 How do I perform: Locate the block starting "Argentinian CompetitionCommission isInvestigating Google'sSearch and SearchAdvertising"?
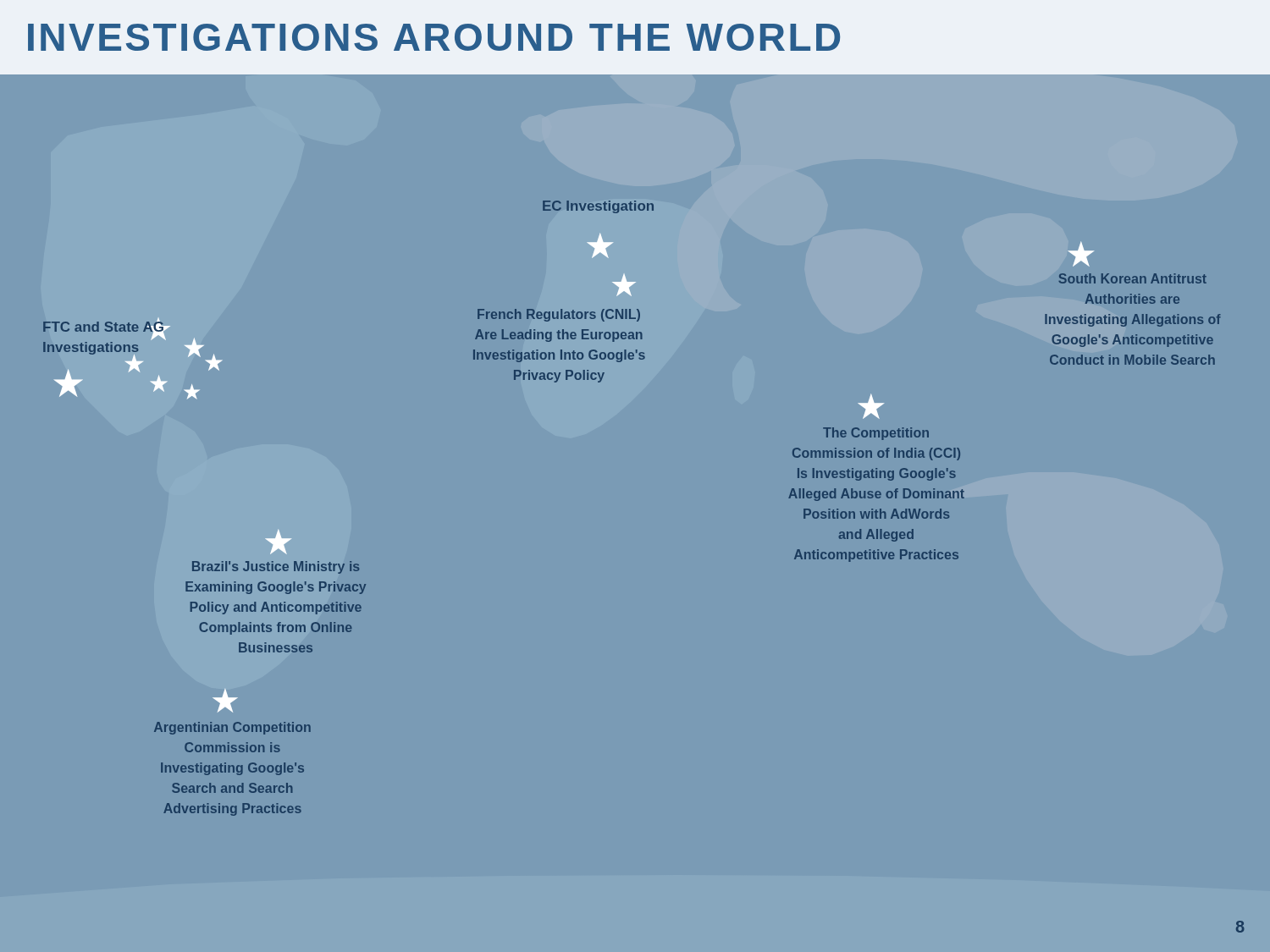coord(232,768)
